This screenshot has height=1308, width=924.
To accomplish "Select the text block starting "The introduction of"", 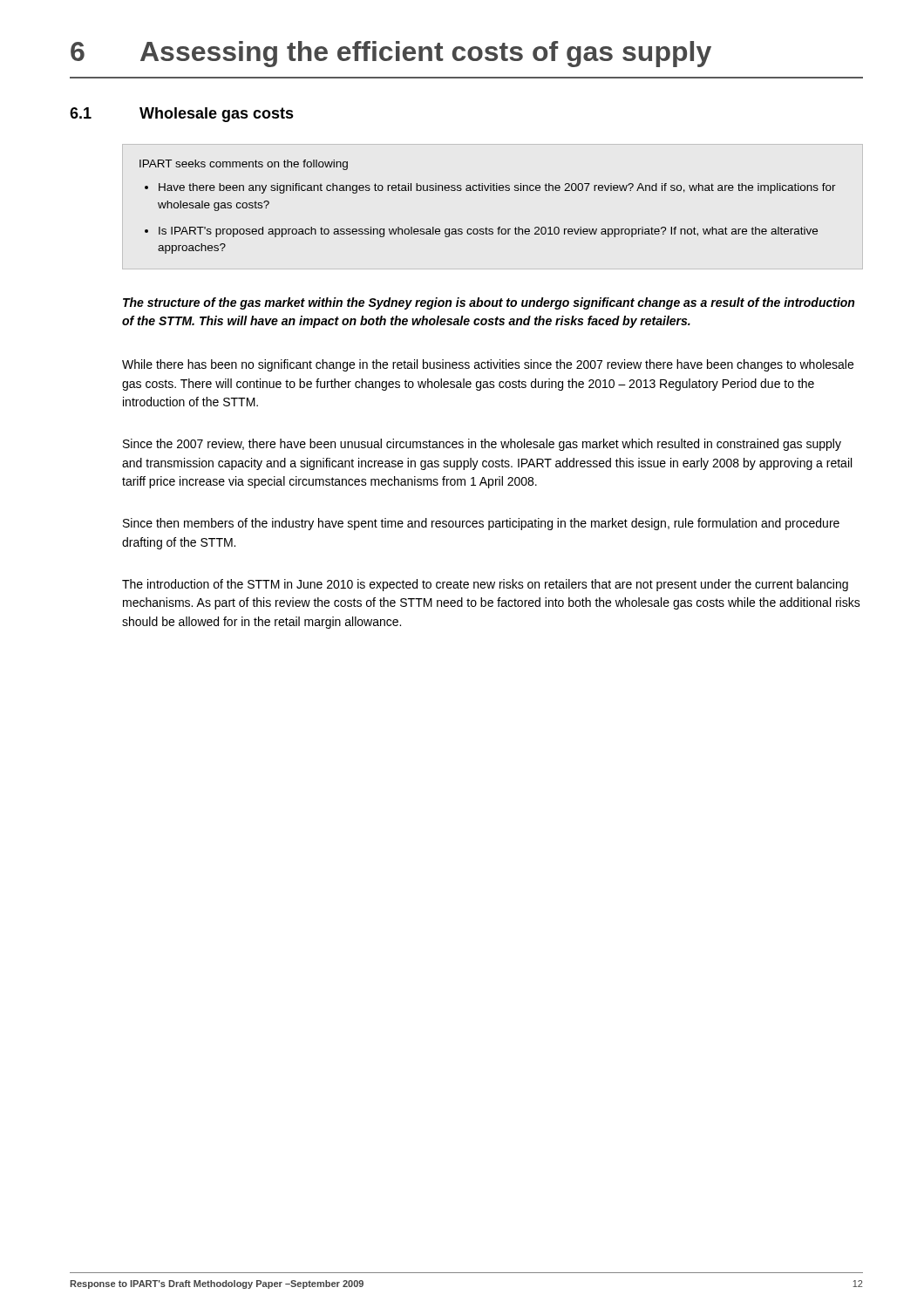I will coord(491,603).
